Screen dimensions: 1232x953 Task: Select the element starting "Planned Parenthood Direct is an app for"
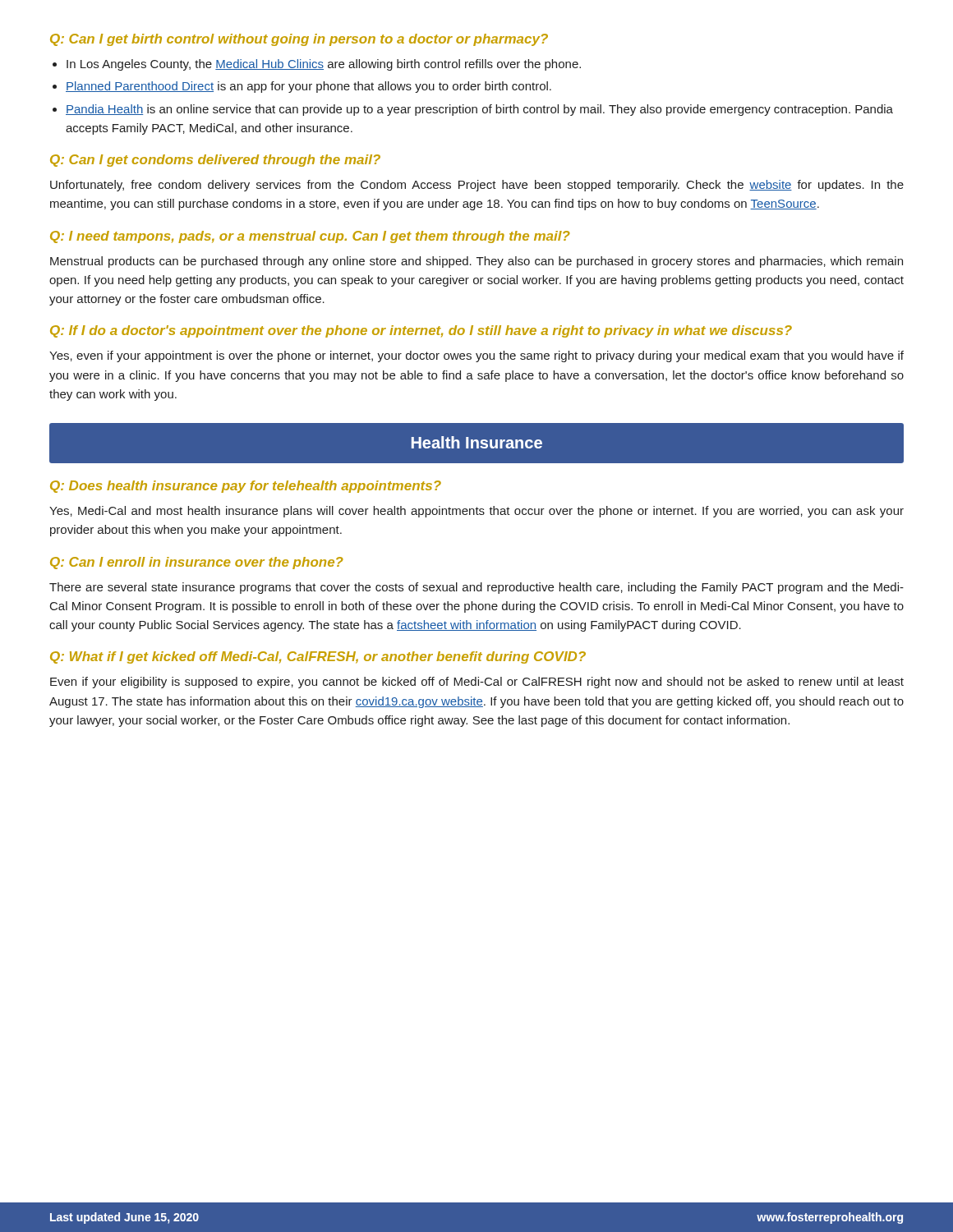coord(309,86)
